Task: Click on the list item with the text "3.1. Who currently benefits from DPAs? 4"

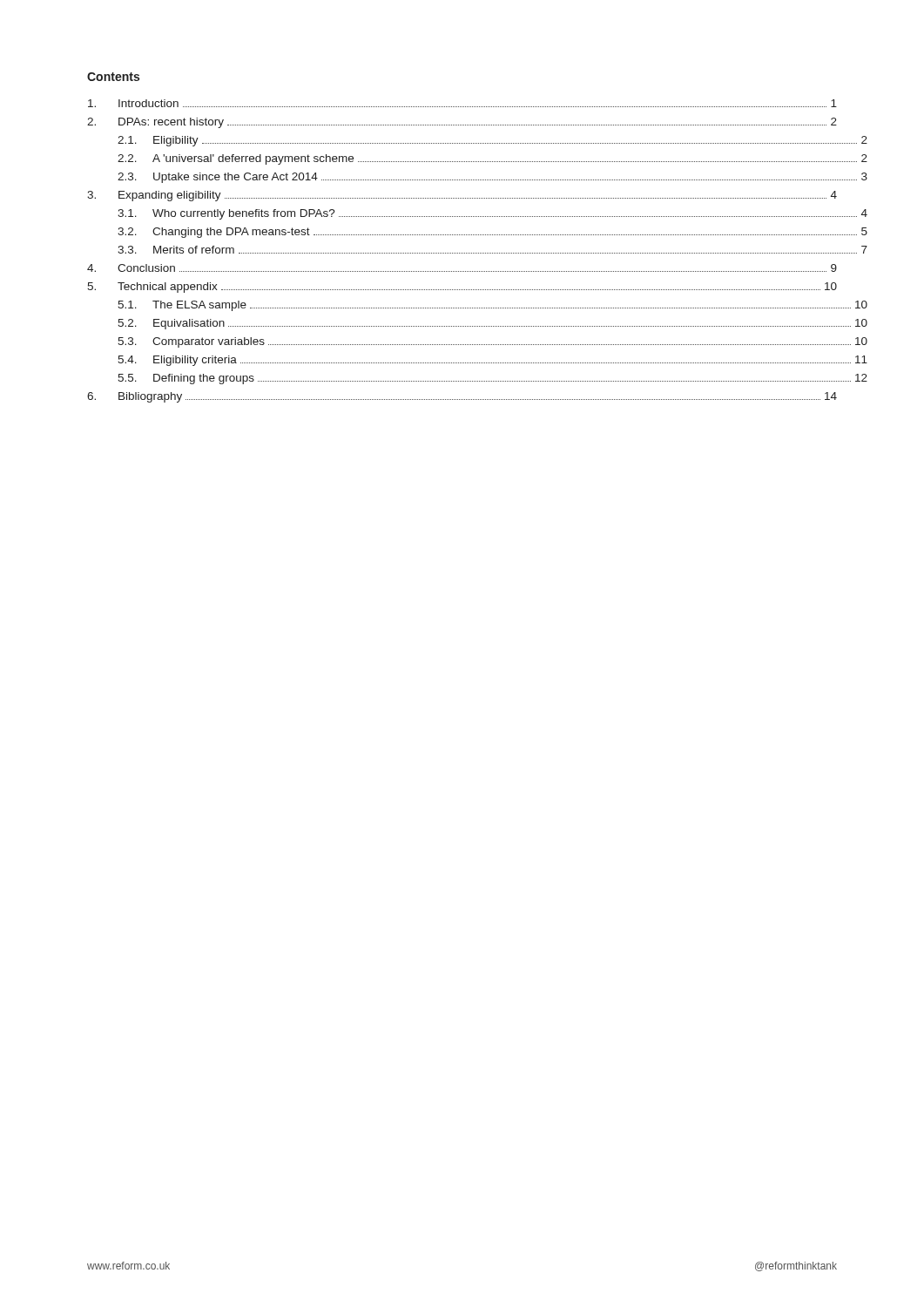Action: tap(492, 213)
